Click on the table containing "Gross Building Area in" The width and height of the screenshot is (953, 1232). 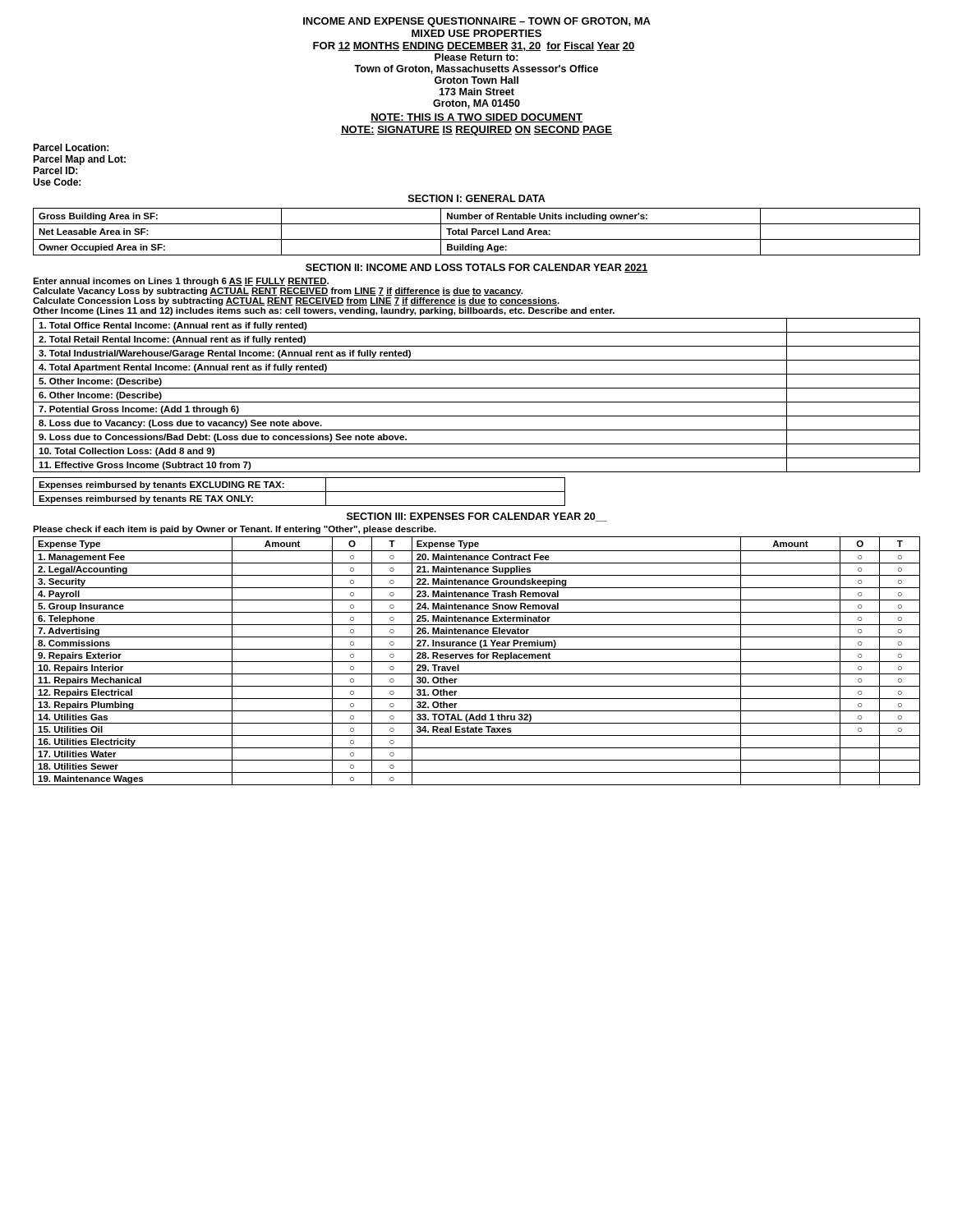pyautogui.click(x=476, y=232)
